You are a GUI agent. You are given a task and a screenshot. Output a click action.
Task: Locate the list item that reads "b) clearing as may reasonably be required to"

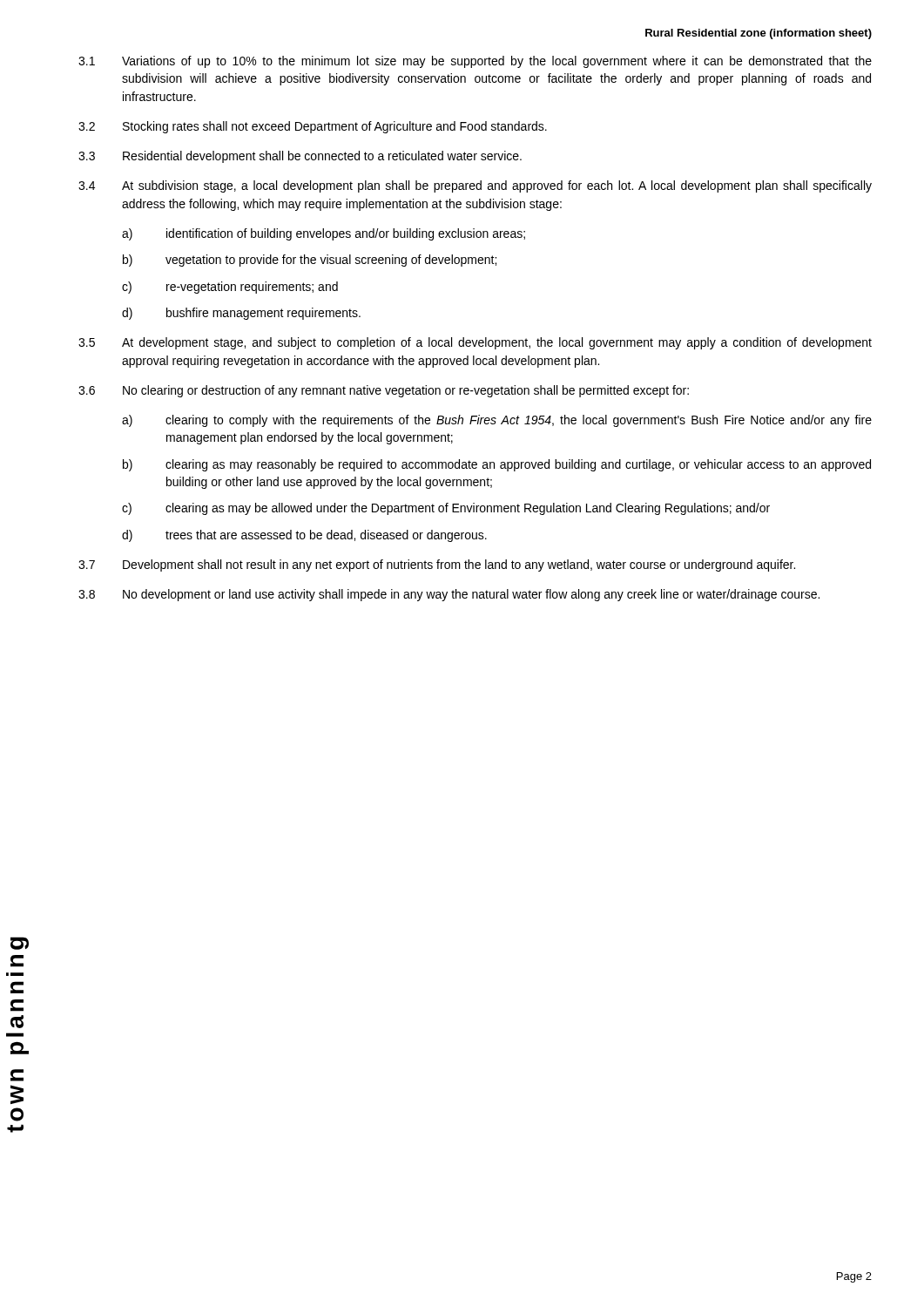pyautogui.click(x=497, y=473)
